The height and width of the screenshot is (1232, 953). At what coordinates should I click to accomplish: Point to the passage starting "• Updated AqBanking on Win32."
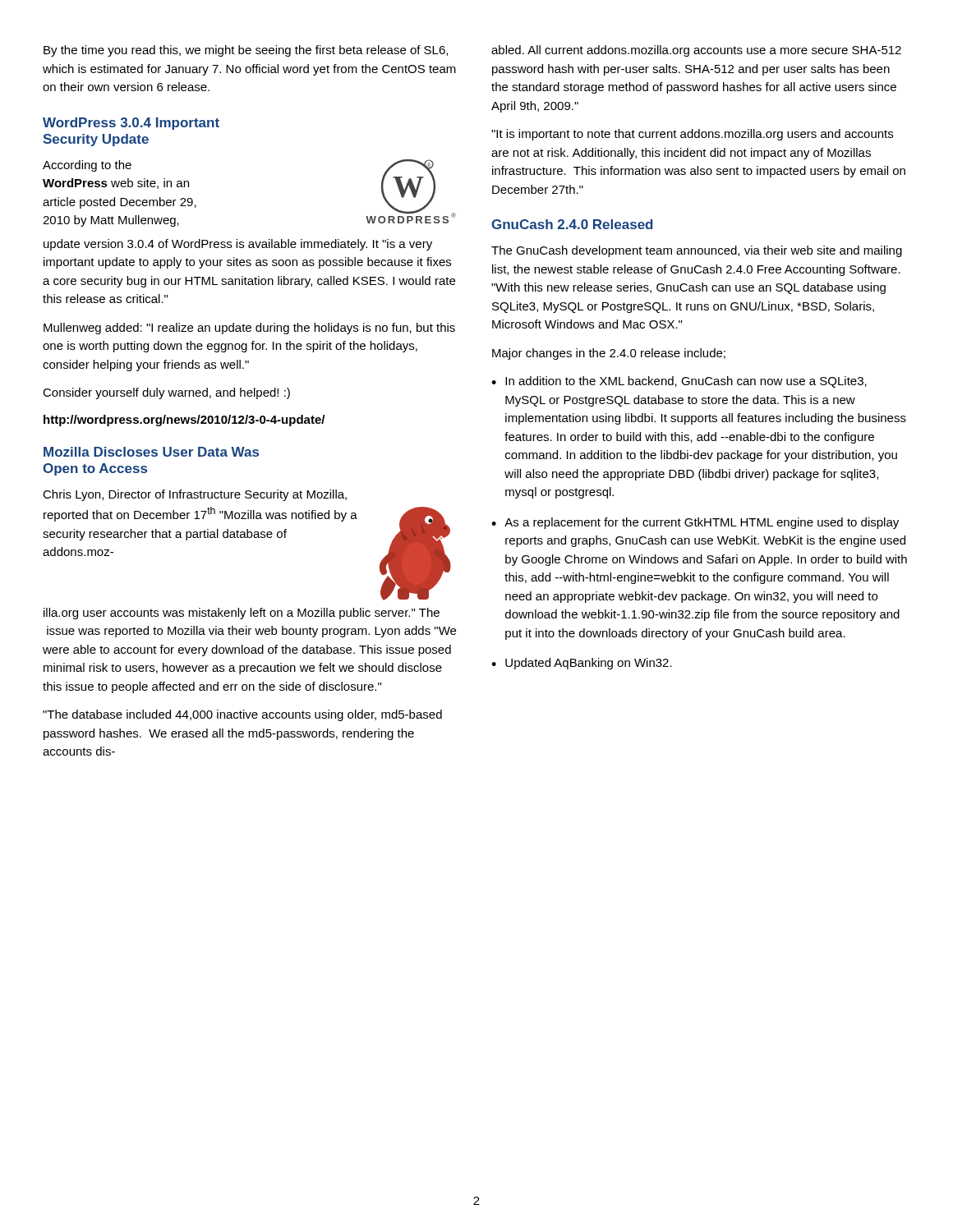tap(582, 664)
